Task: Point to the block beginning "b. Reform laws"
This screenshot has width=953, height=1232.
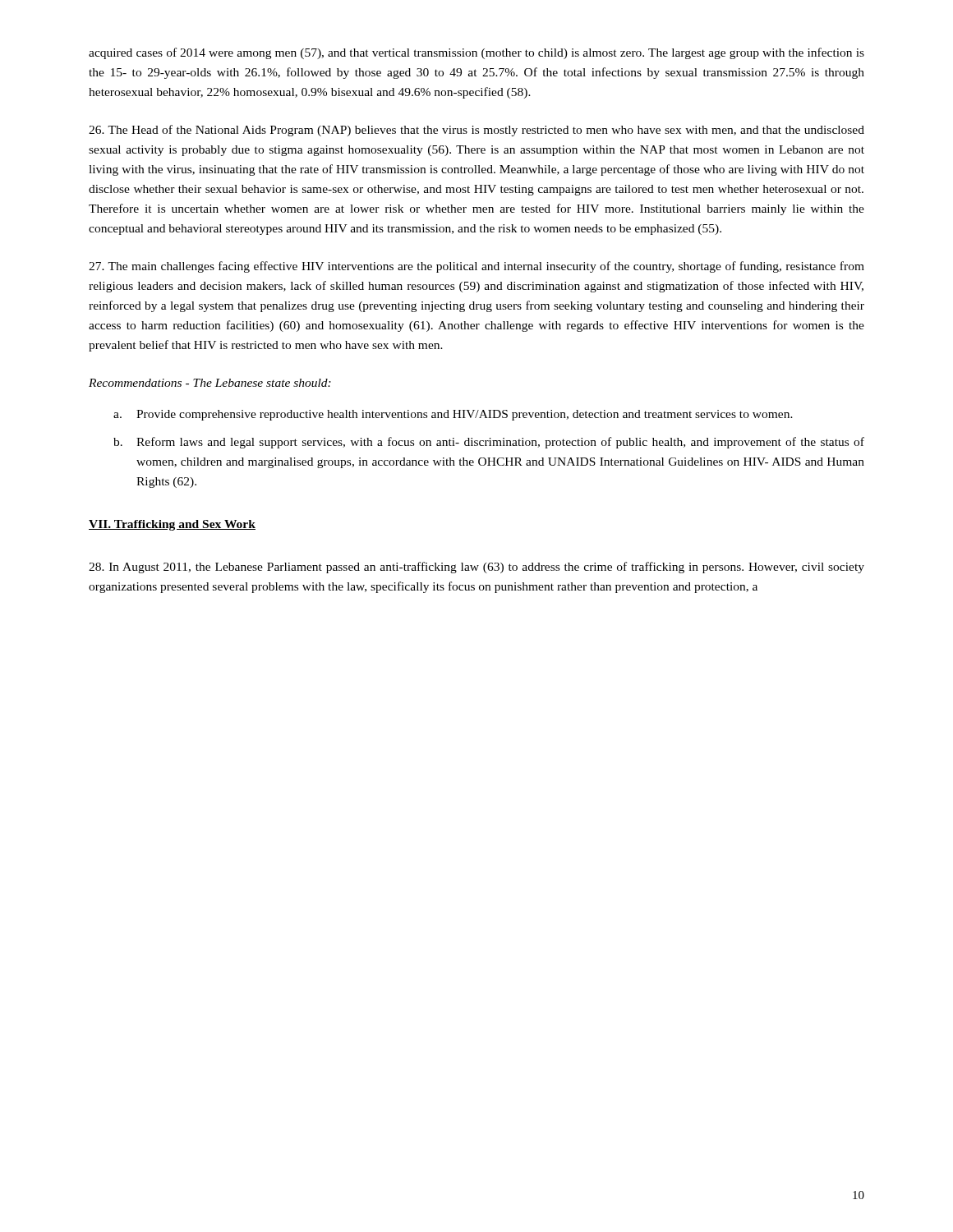Action: coord(489,462)
